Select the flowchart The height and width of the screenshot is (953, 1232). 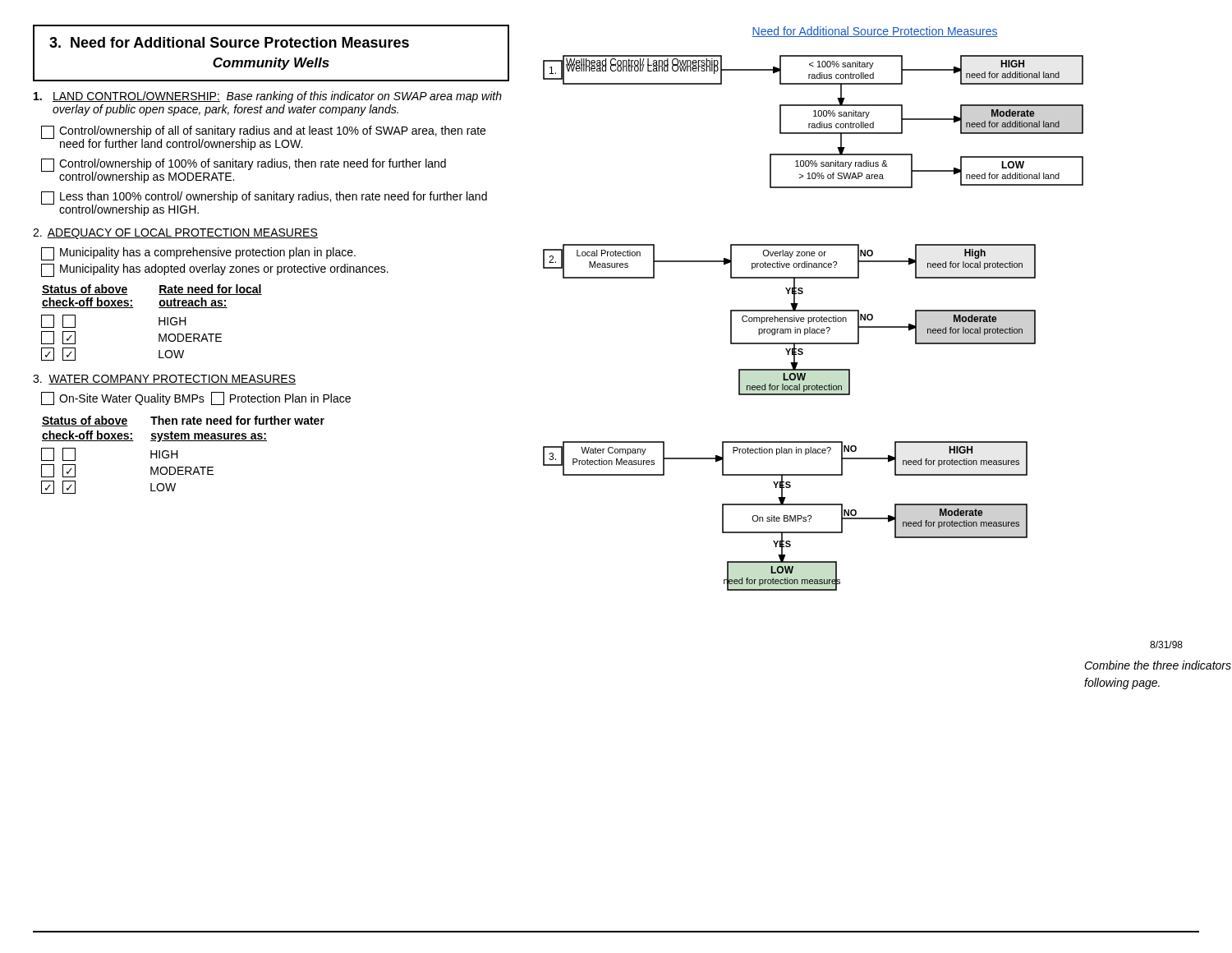(867, 346)
